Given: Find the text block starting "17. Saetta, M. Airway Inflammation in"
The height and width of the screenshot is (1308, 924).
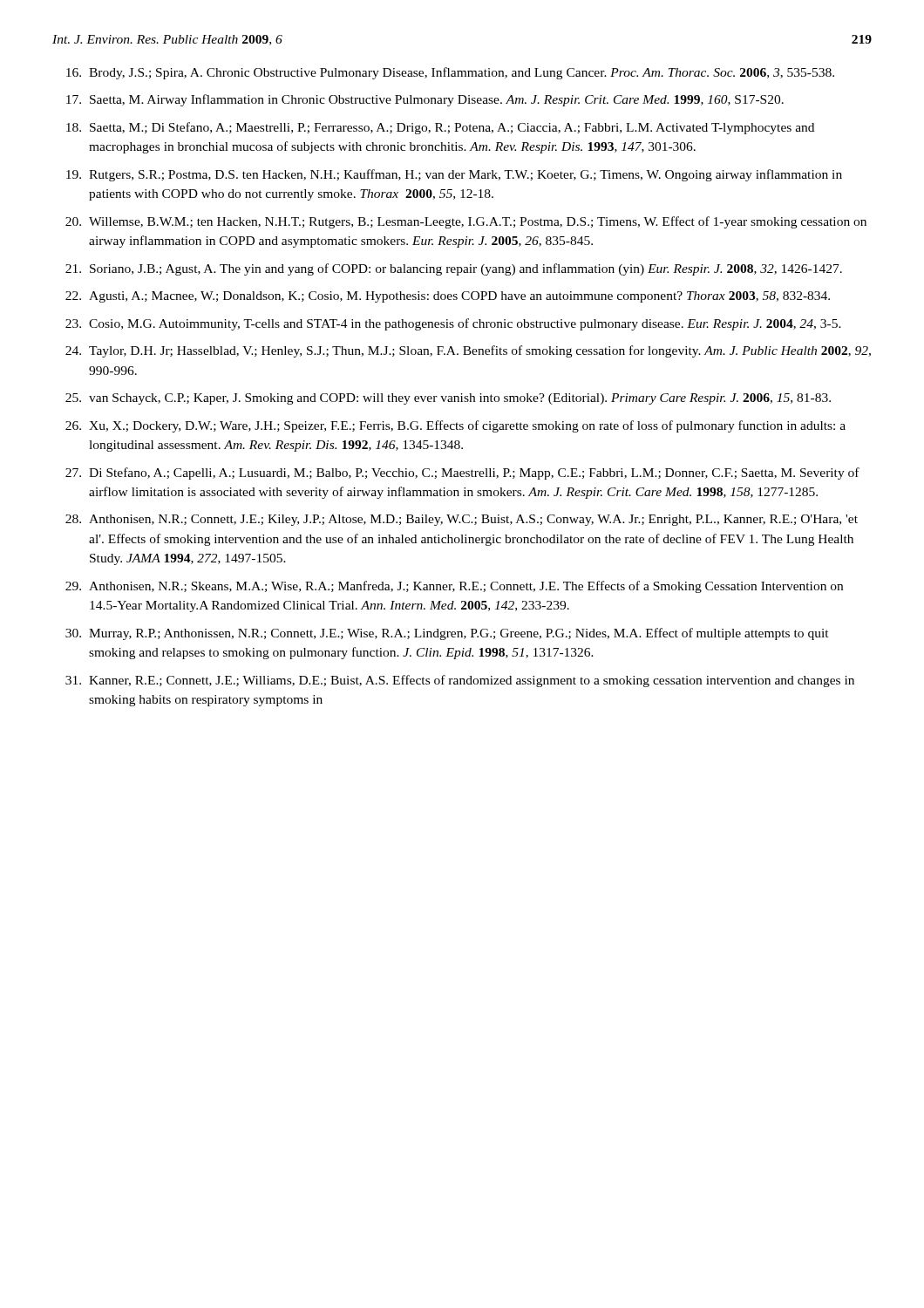Looking at the screenshot, I should (x=462, y=100).
